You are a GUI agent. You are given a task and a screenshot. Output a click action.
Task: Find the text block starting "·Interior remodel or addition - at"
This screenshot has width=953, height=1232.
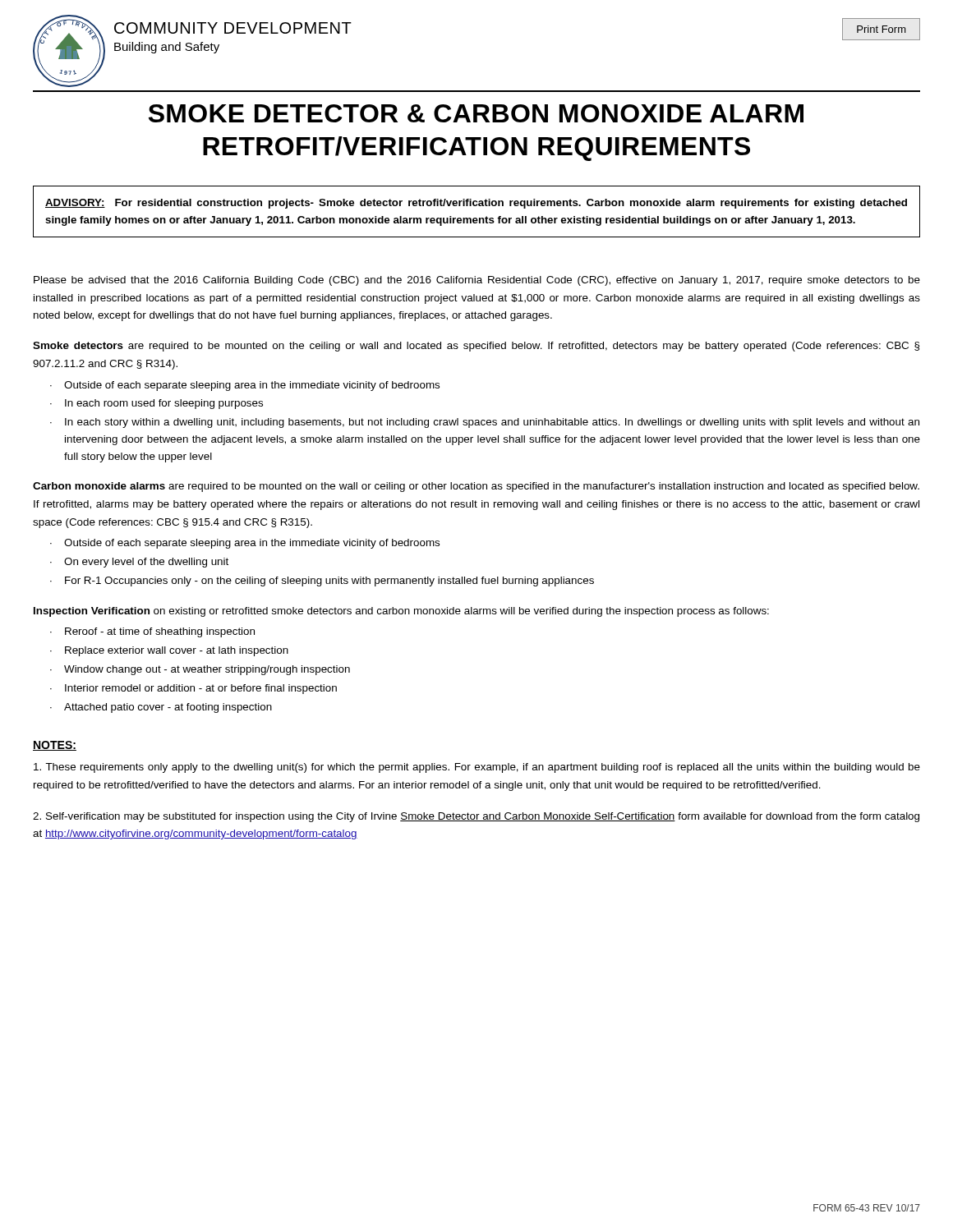tap(193, 688)
